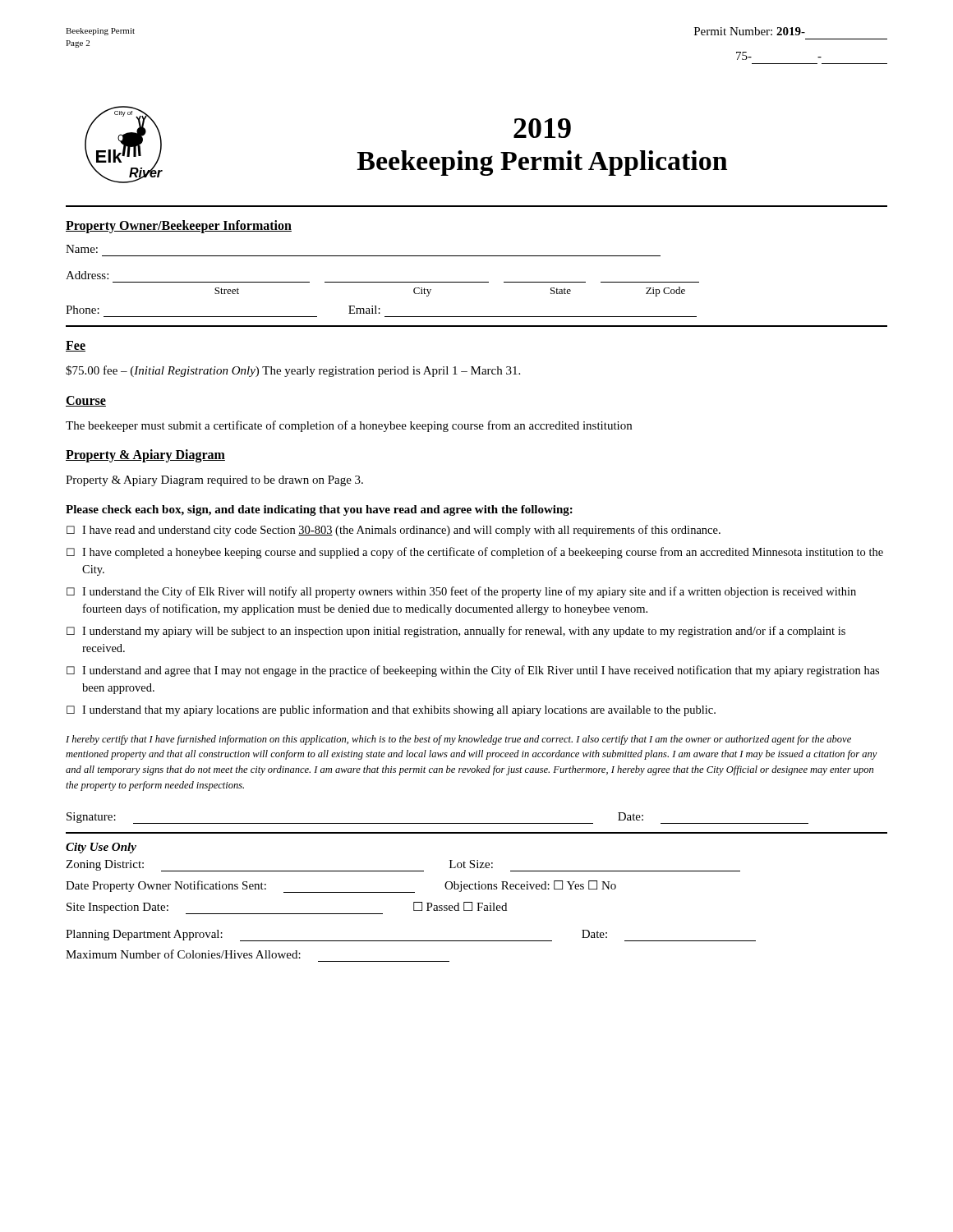Screen dimensions: 1232x953
Task: Find the passage starting "75- -"
Action: (x=811, y=57)
